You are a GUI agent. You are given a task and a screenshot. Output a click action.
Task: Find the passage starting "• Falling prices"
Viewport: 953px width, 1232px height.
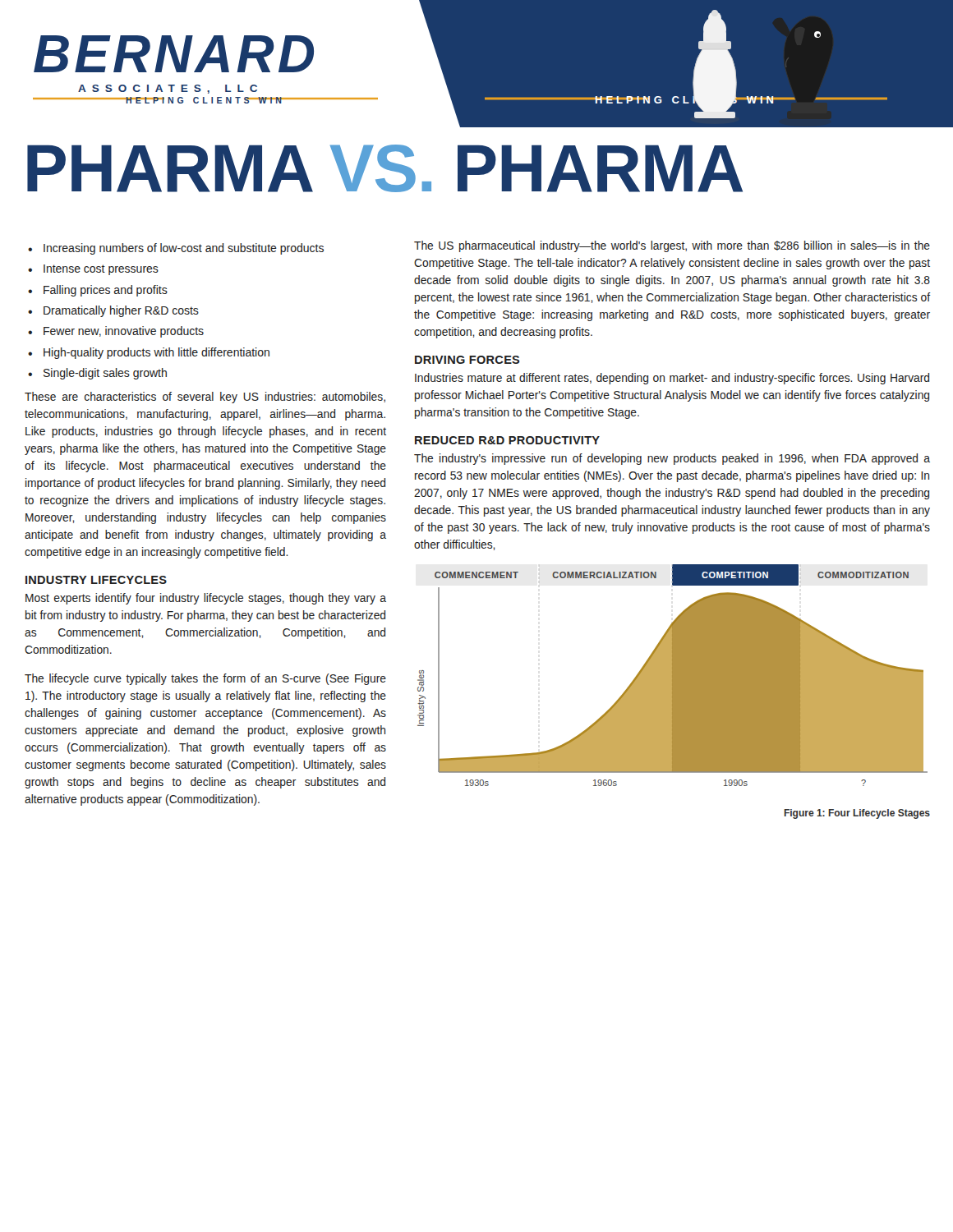98,291
